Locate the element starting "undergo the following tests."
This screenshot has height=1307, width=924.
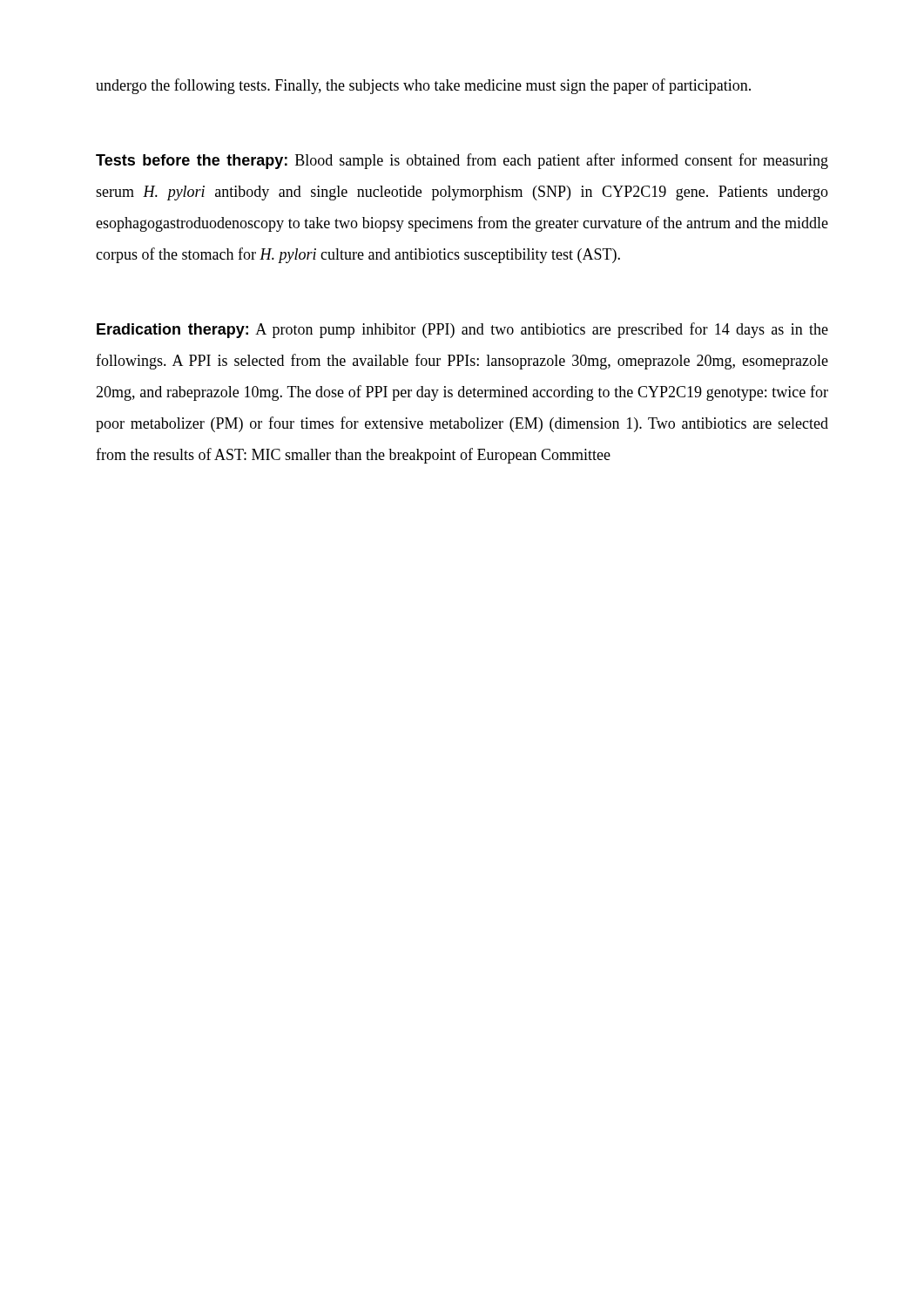tap(424, 85)
